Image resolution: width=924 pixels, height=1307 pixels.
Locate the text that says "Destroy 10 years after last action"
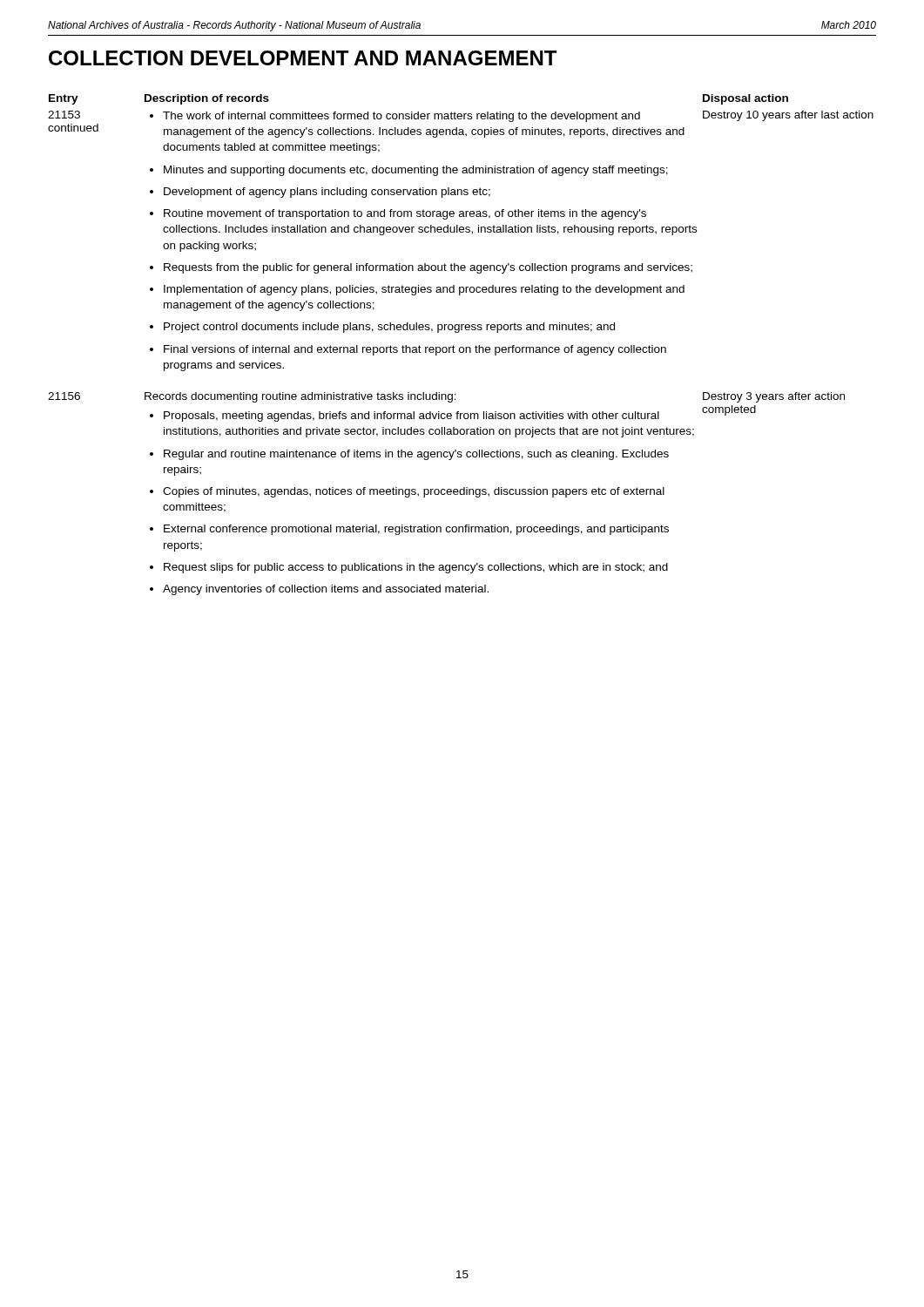coord(788,115)
